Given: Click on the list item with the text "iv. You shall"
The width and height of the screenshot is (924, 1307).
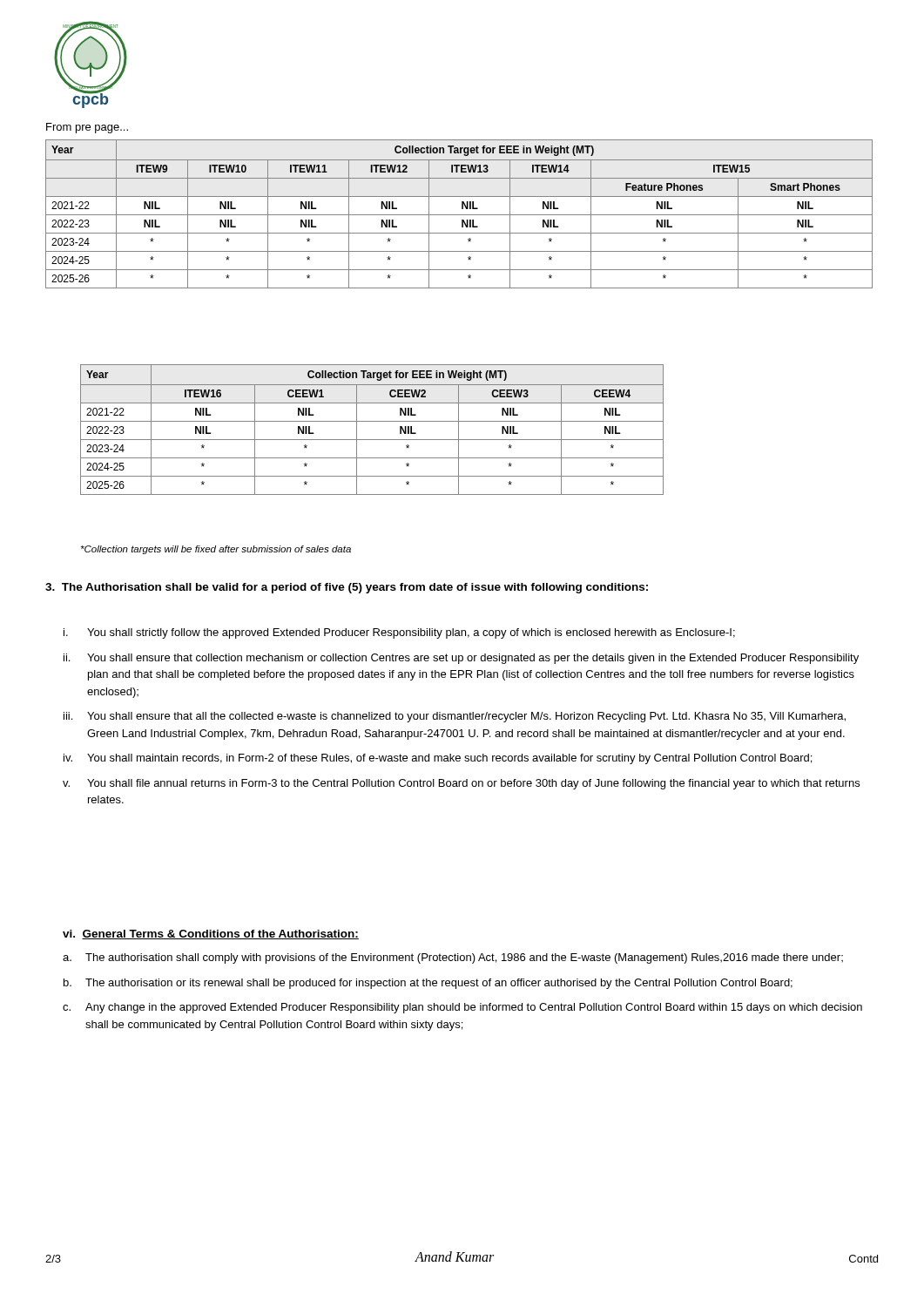Looking at the screenshot, I should point(438,758).
